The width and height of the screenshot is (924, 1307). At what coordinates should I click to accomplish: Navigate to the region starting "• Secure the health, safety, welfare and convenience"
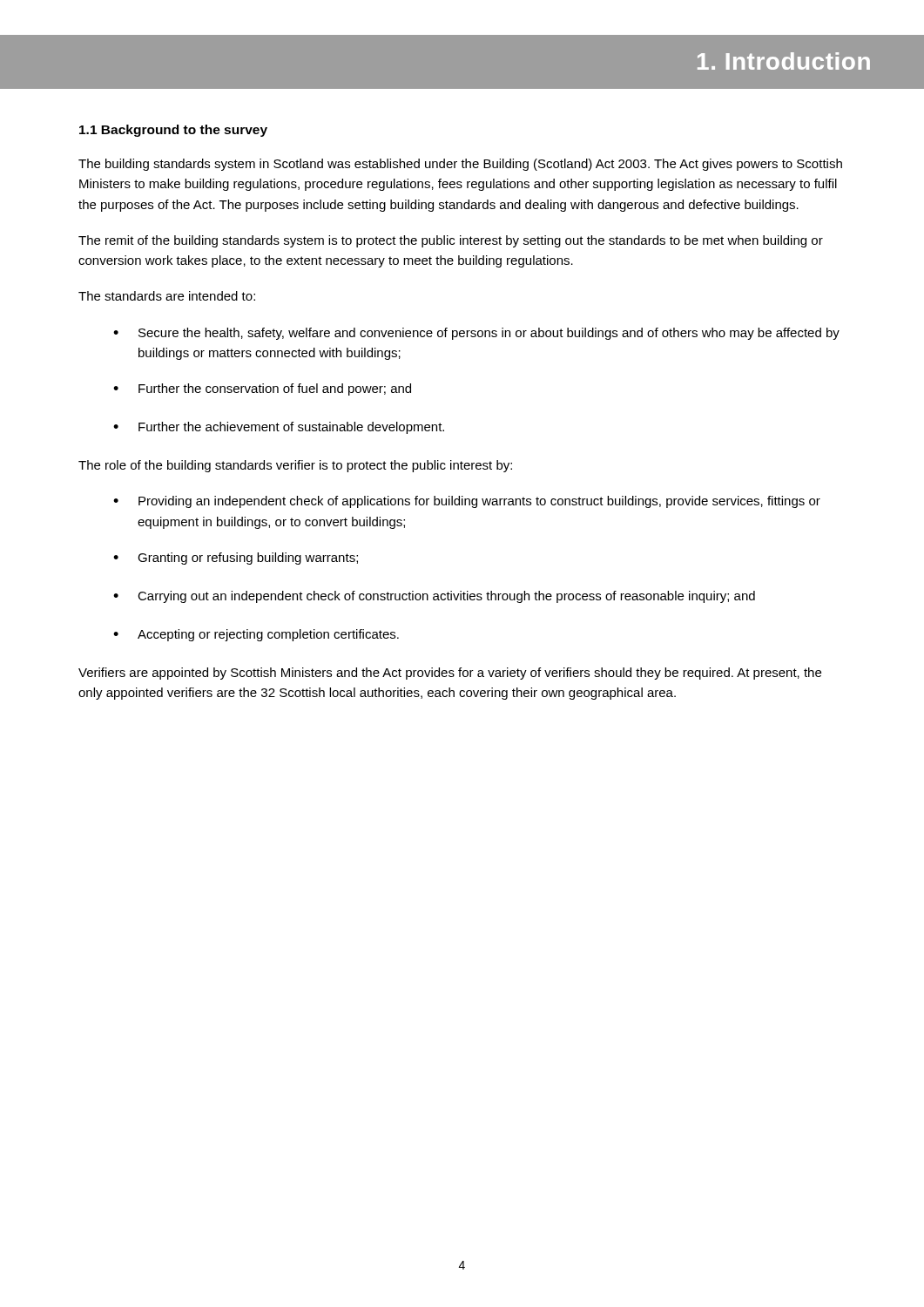(x=479, y=342)
